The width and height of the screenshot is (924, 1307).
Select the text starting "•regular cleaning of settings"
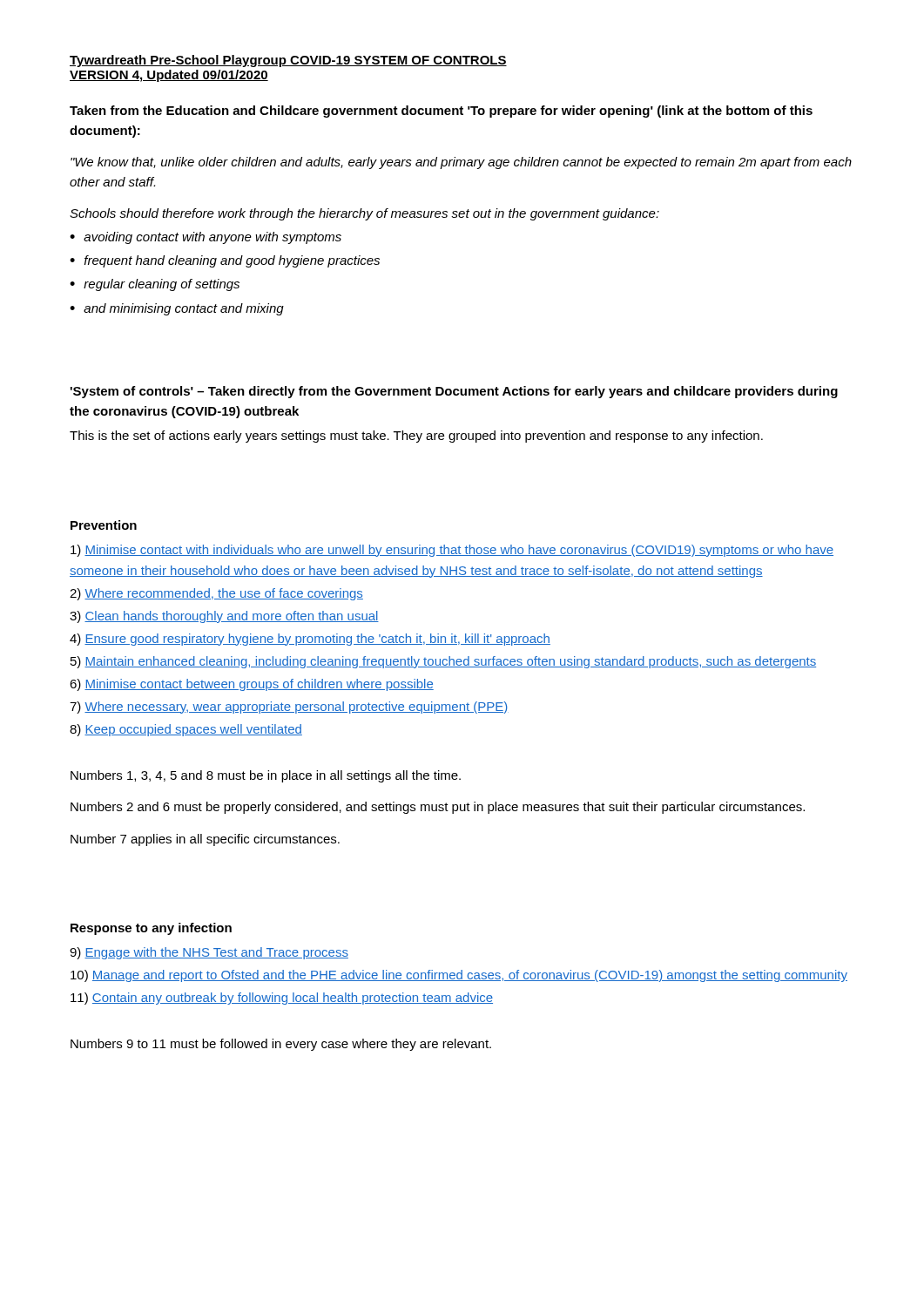click(155, 285)
